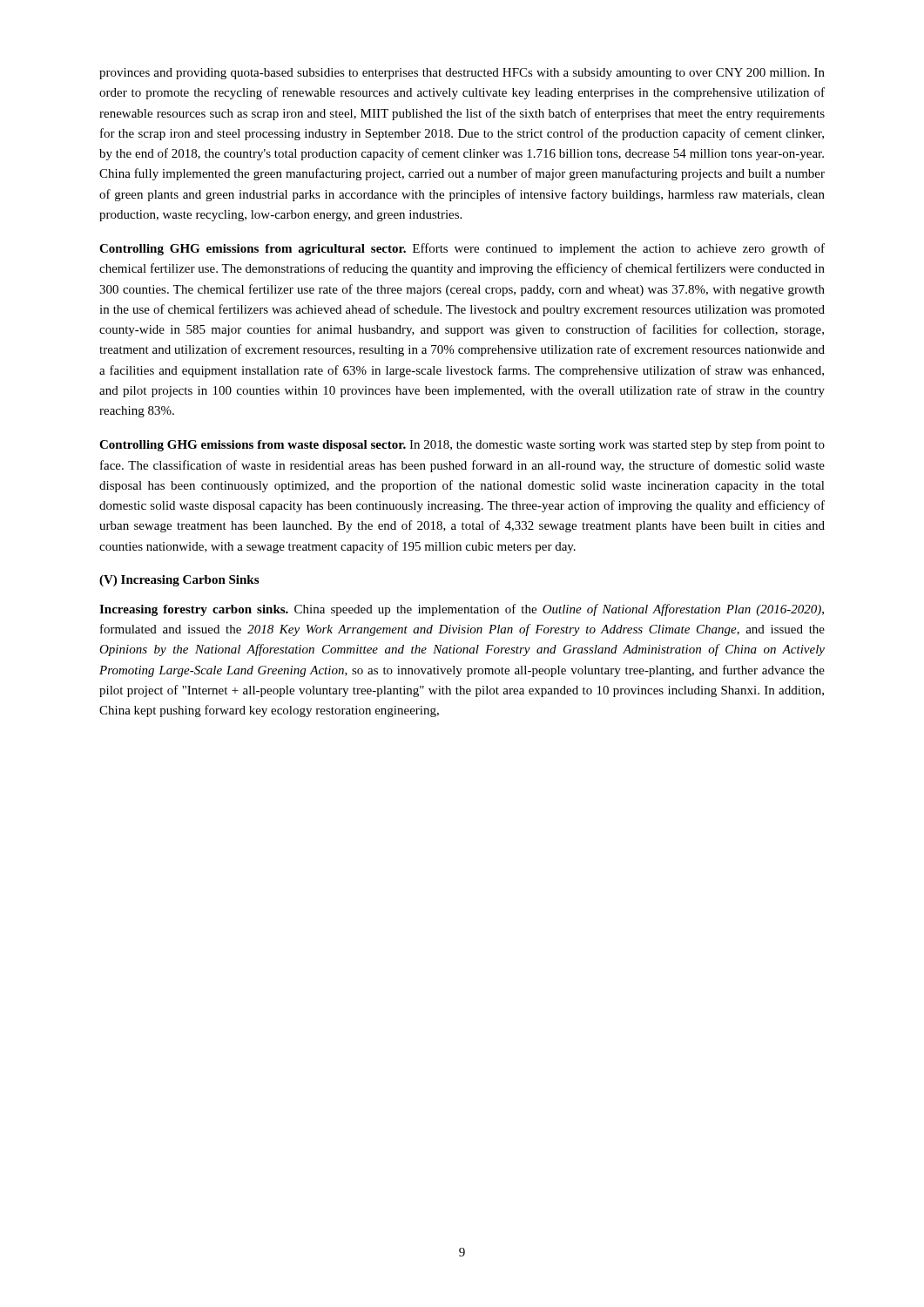The width and height of the screenshot is (924, 1307).
Task: Point to the block beginning "provinces and providing quota-based subsidies to enterprises"
Action: [x=462, y=143]
